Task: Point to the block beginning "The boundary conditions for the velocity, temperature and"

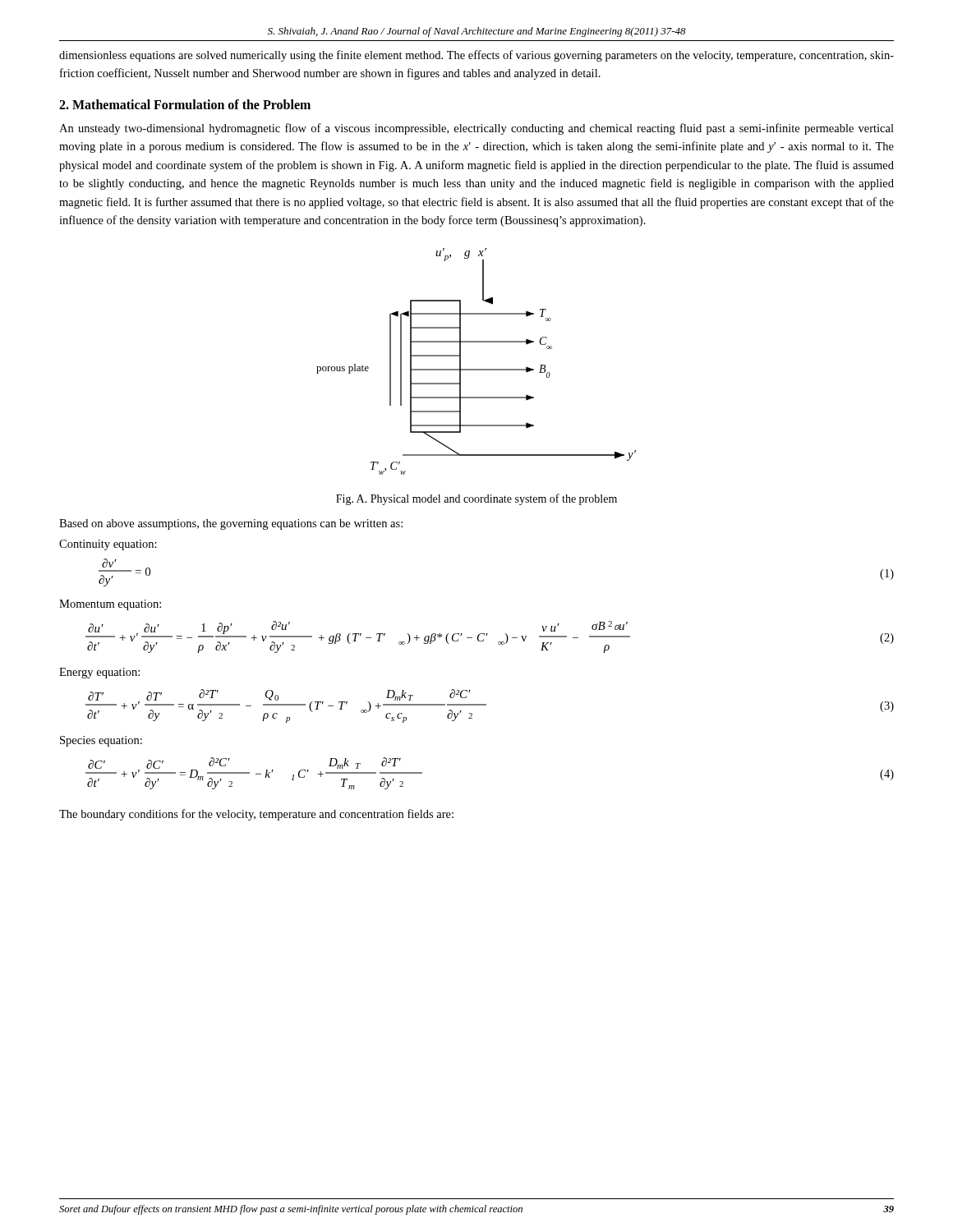Action: click(257, 814)
